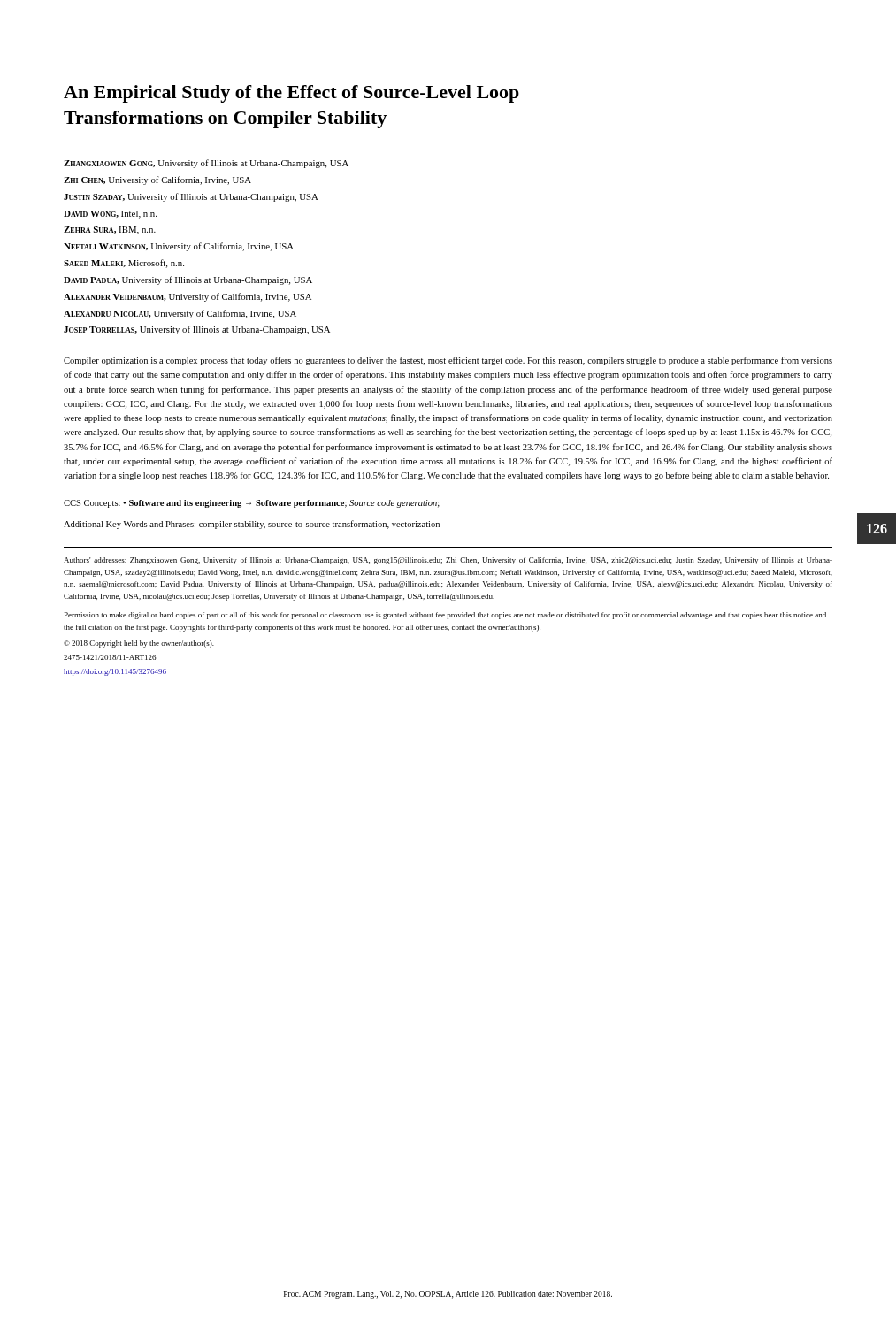Navigate to the text starting "An Empirical Study"
Image resolution: width=896 pixels, height=1327 pixels.
(292, 104)
